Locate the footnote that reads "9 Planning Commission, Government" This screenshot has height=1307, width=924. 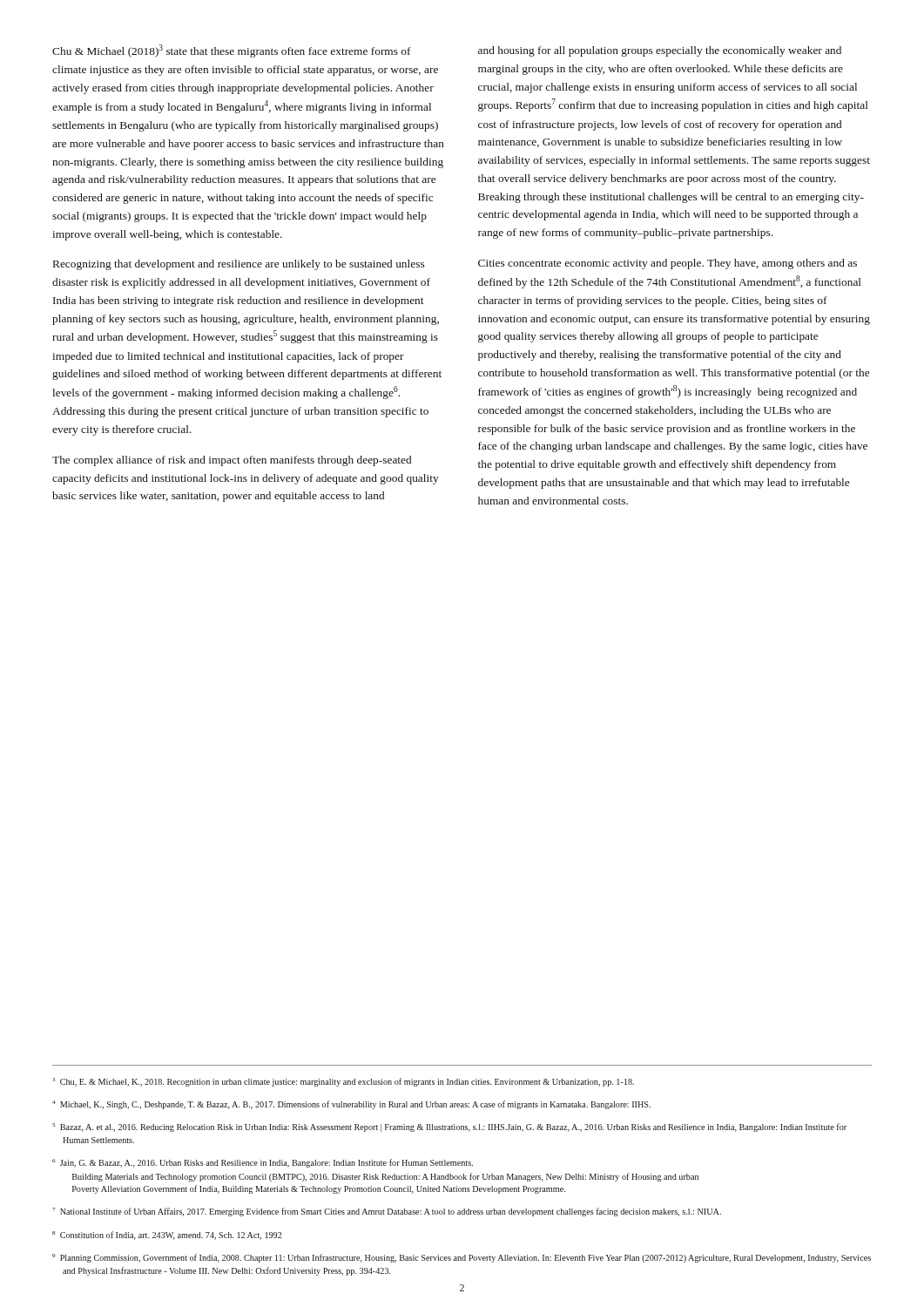pyautogui.click(x=462, y=1265)
